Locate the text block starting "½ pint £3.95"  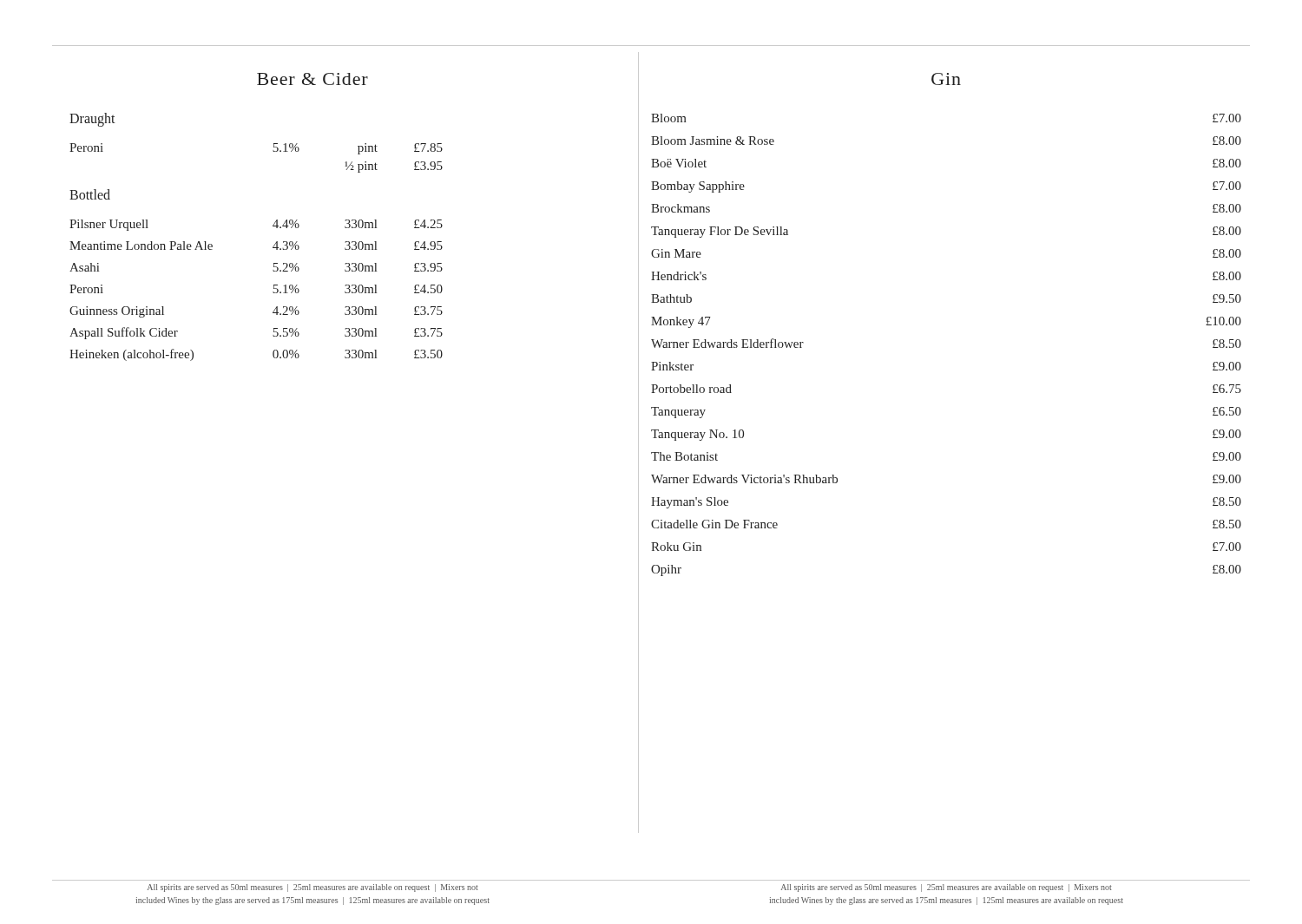(x=359, y=167)
